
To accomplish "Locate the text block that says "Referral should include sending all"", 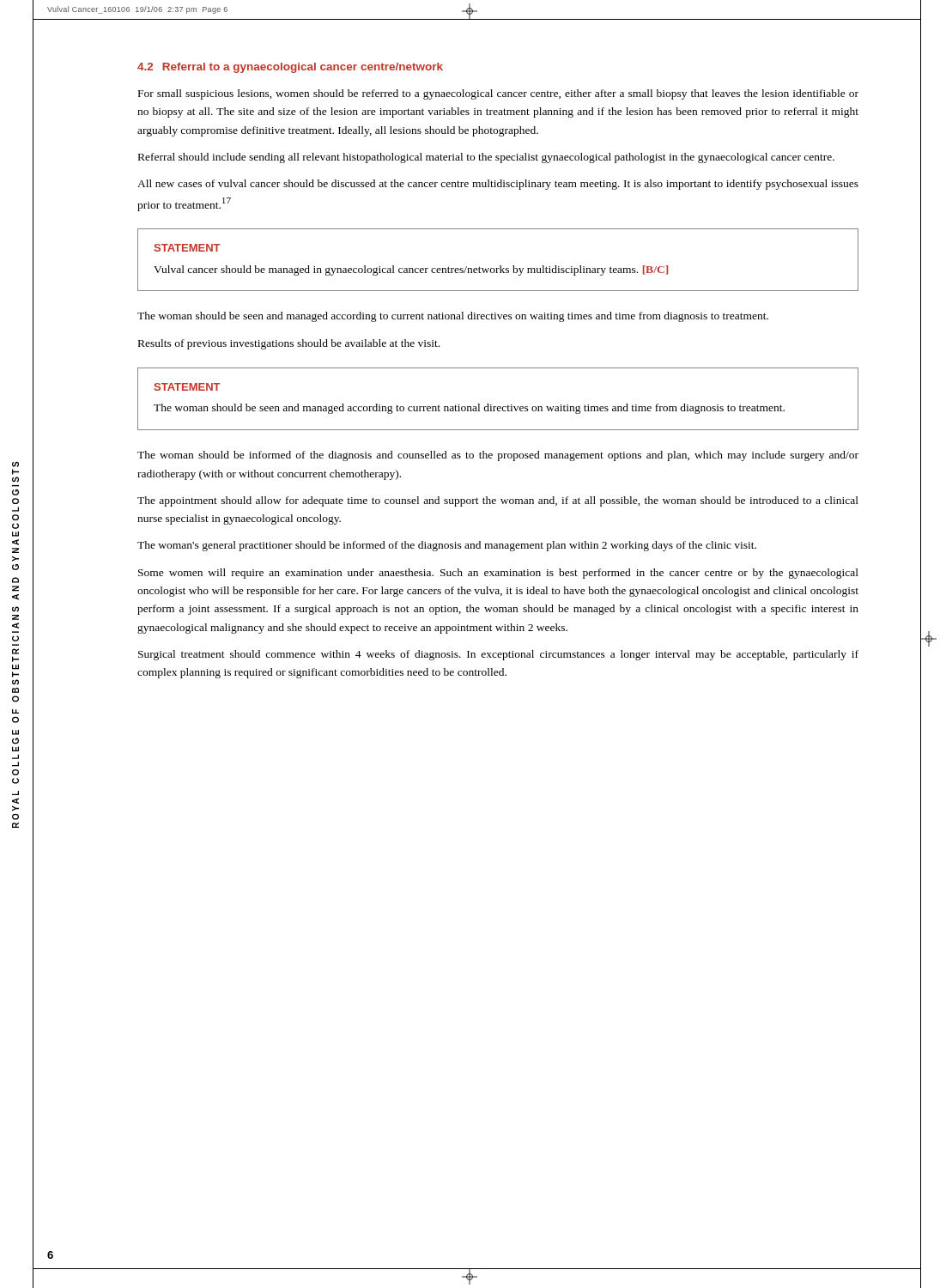I will point(486,157).
